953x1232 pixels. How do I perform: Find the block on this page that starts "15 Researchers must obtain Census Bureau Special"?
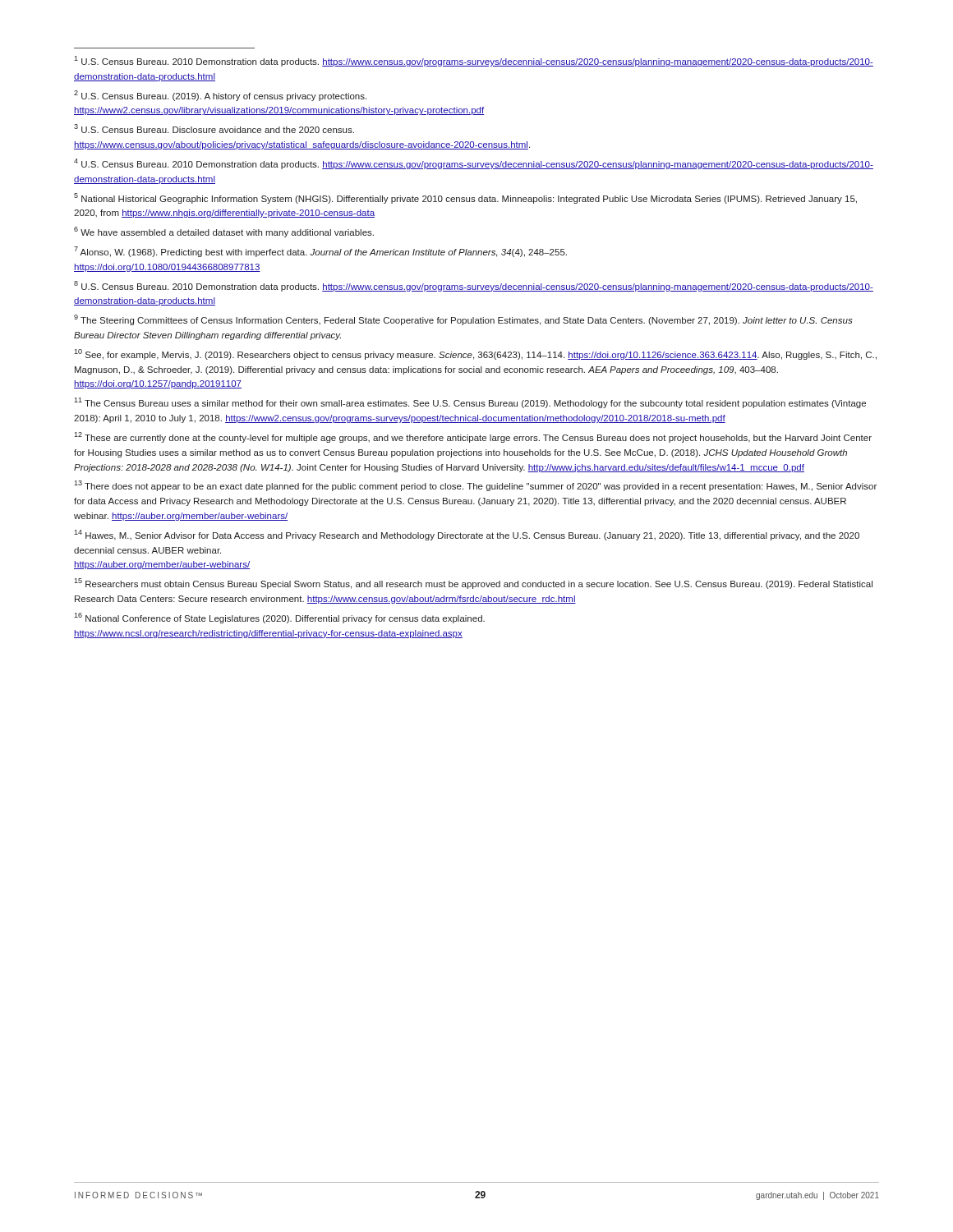pos(473,591)
